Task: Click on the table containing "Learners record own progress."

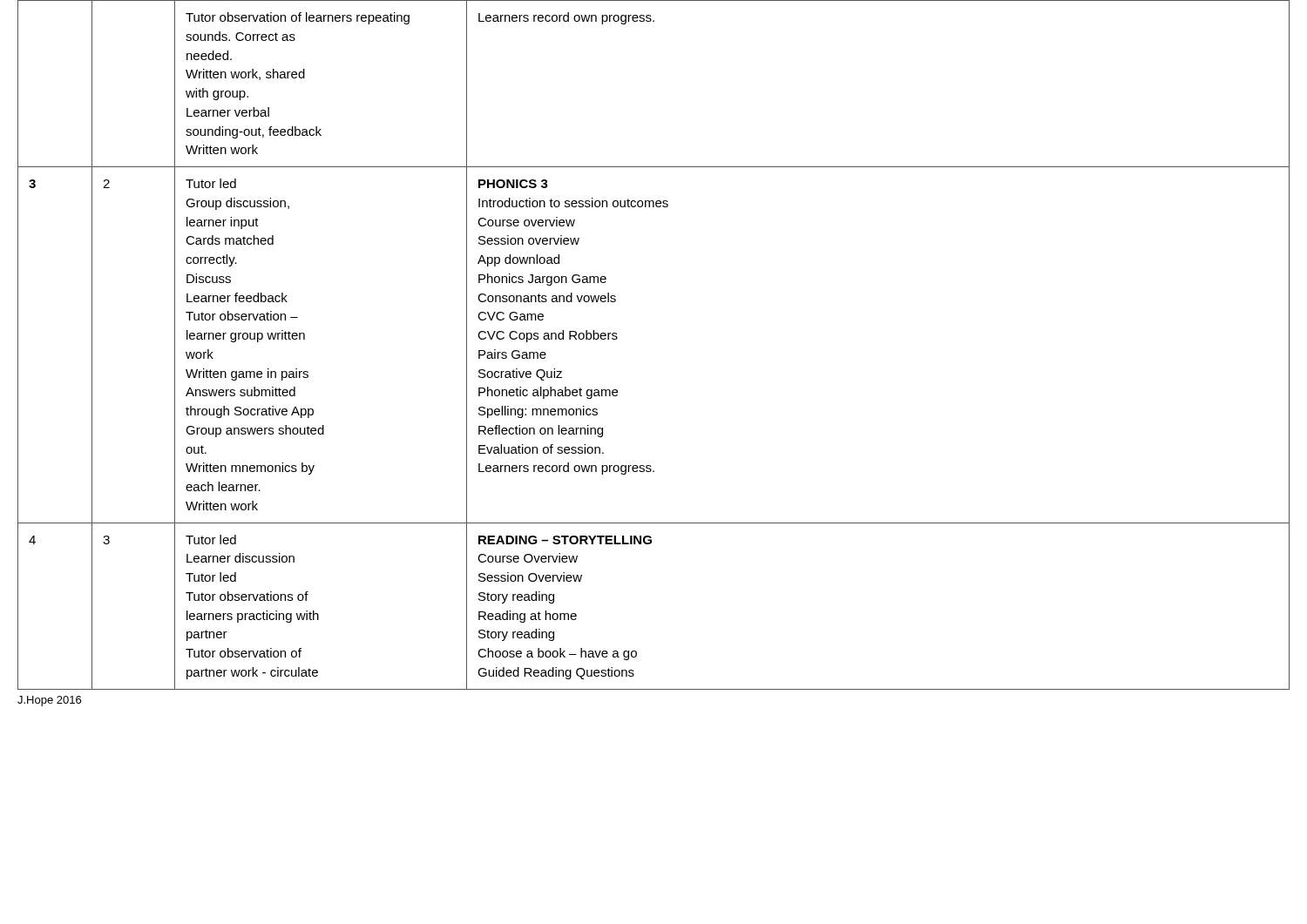Action: [x=654, y=345]
